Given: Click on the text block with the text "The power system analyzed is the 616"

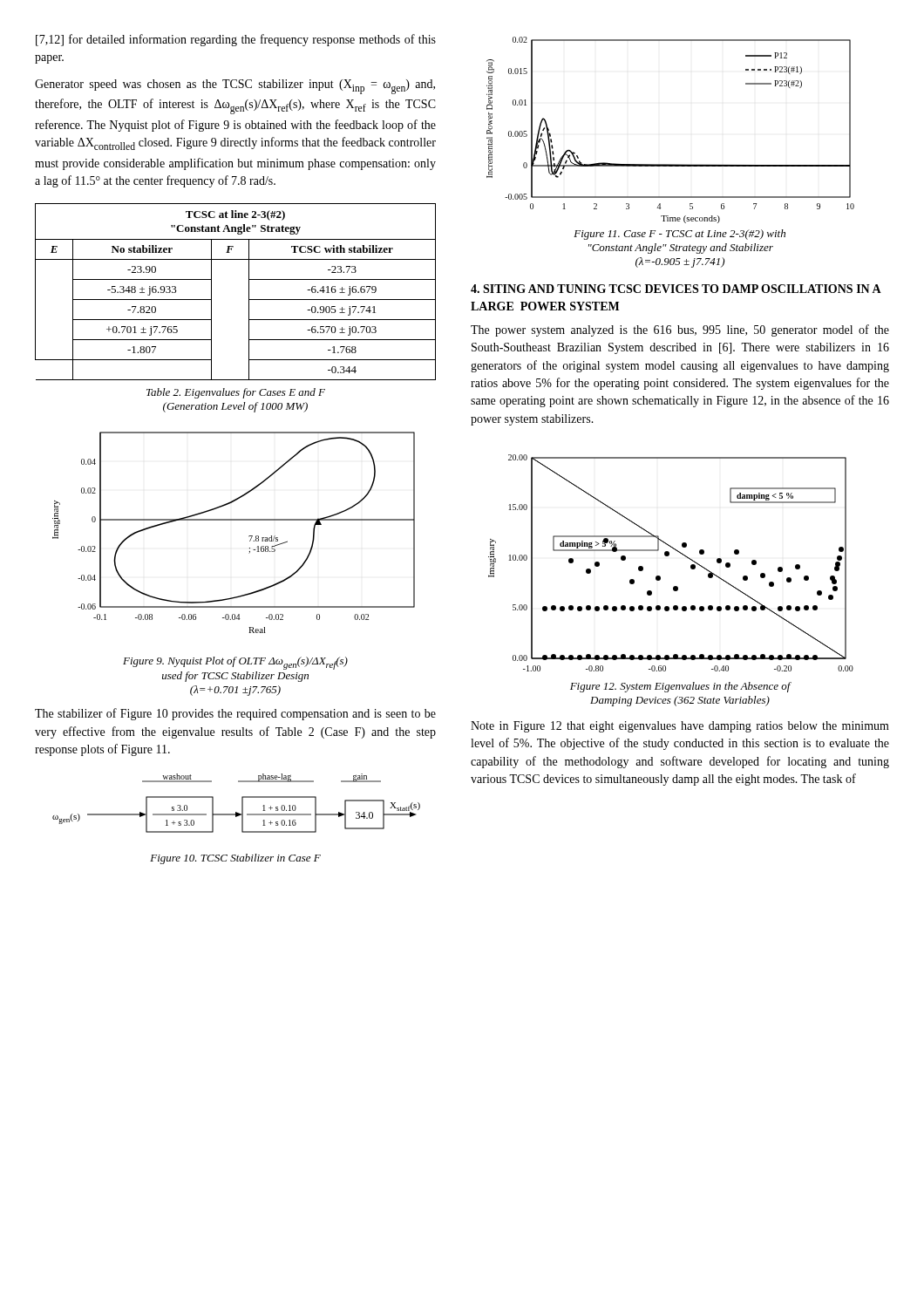Looking at the screenshot, I should (x=680, y=374).
